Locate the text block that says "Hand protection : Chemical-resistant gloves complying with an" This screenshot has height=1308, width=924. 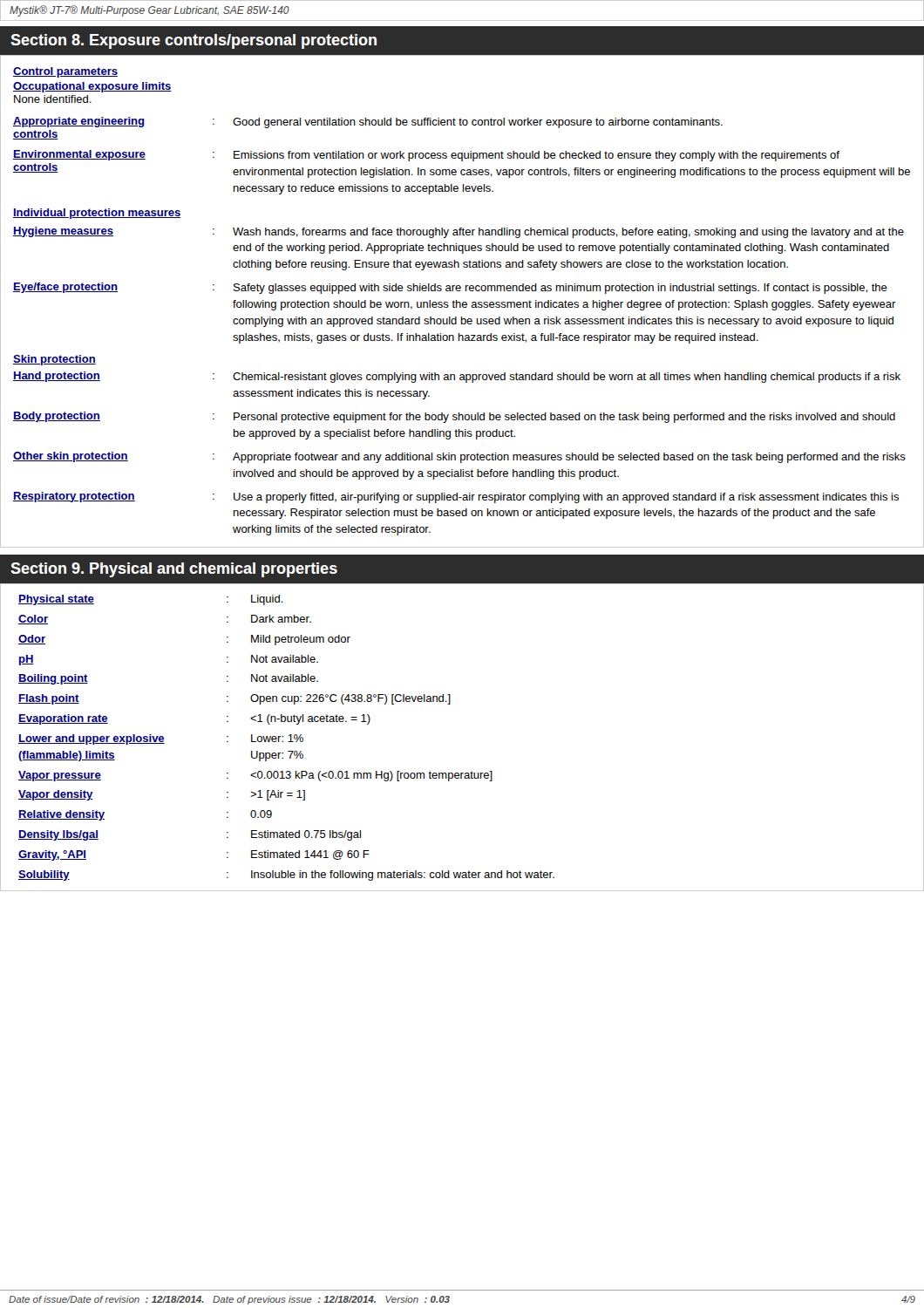point(462,386)
